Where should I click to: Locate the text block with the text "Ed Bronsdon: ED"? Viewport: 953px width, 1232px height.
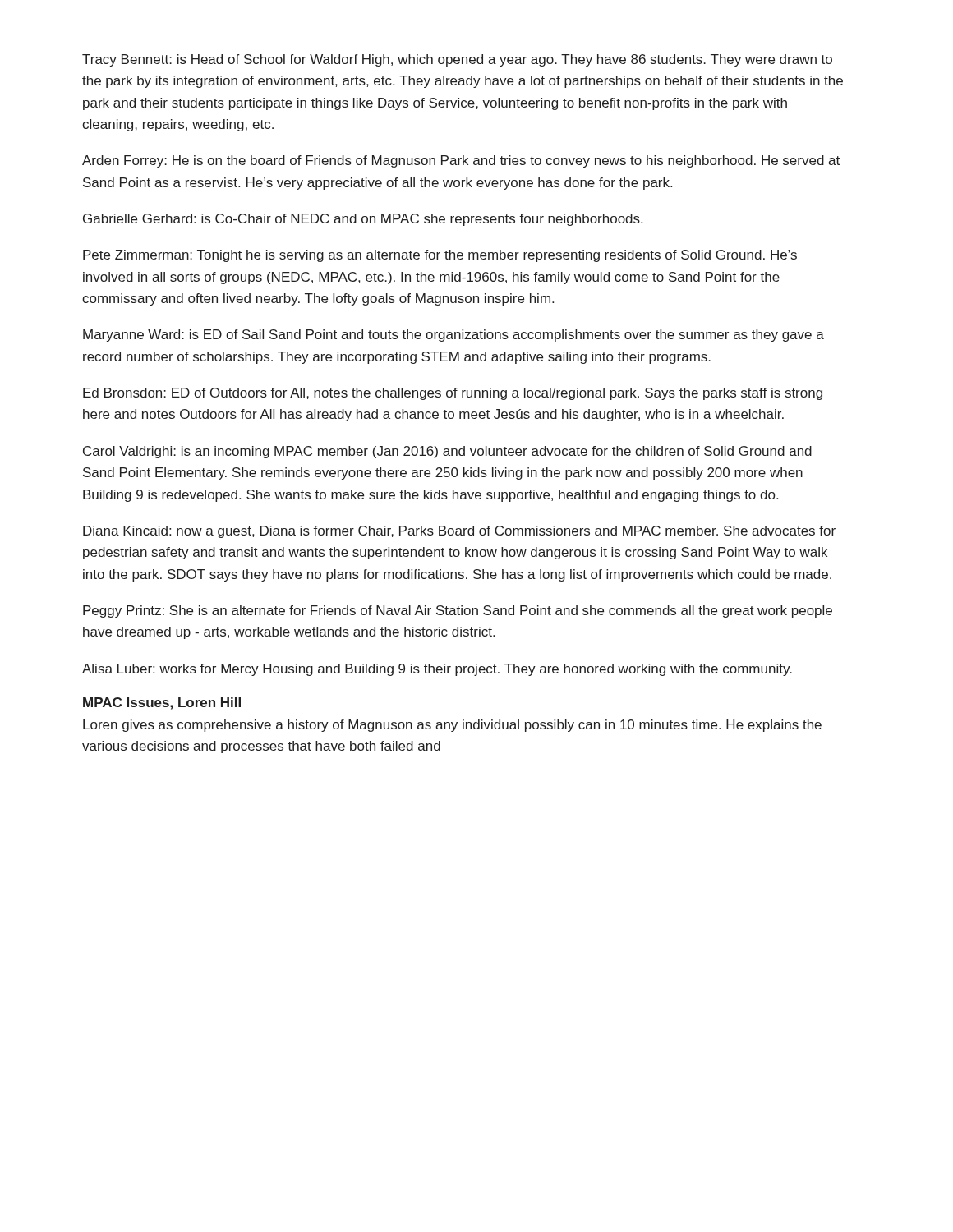453,404
